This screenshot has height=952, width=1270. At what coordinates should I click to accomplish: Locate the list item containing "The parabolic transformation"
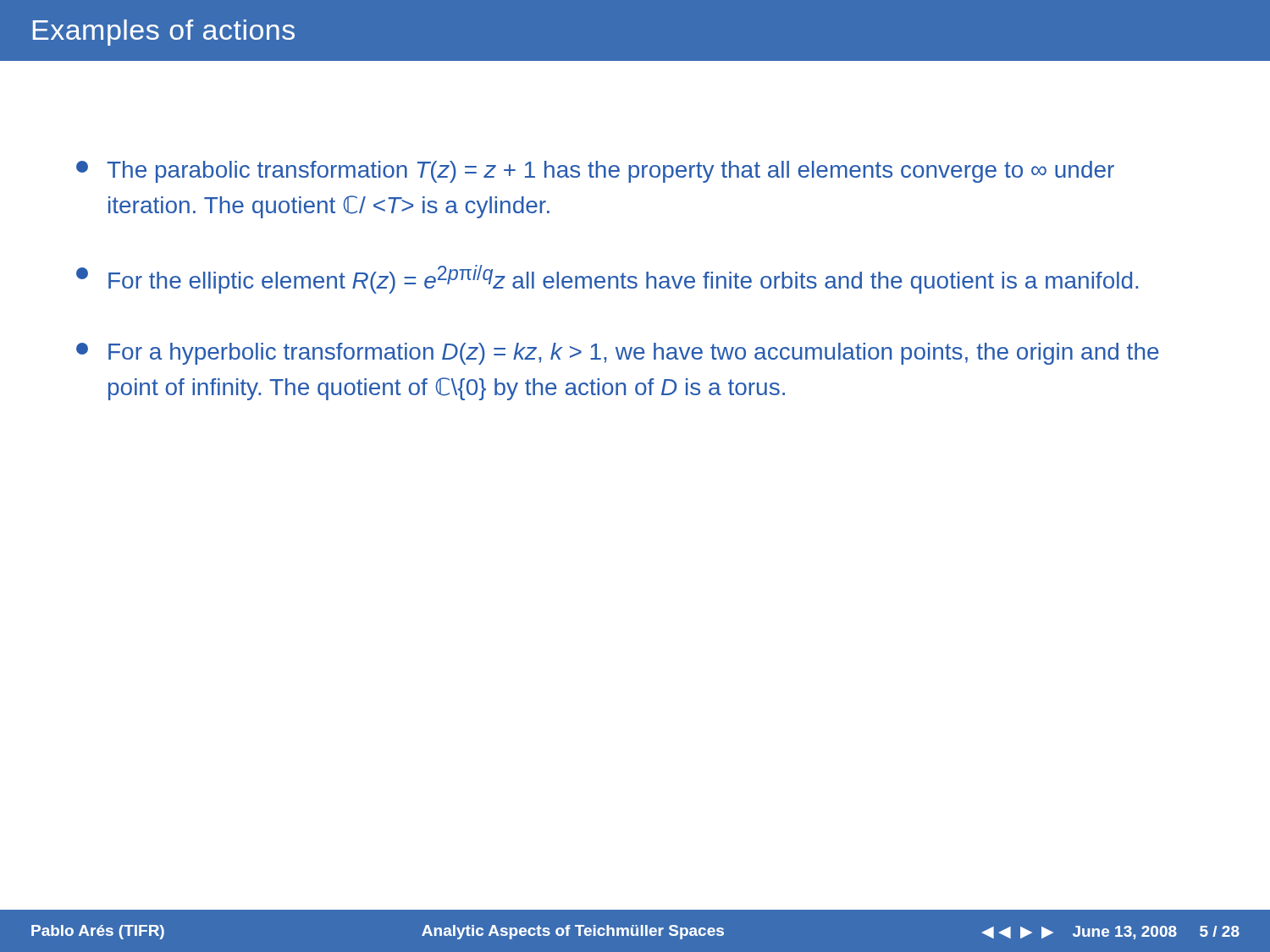pyautogui.click(x=635, y=188)
